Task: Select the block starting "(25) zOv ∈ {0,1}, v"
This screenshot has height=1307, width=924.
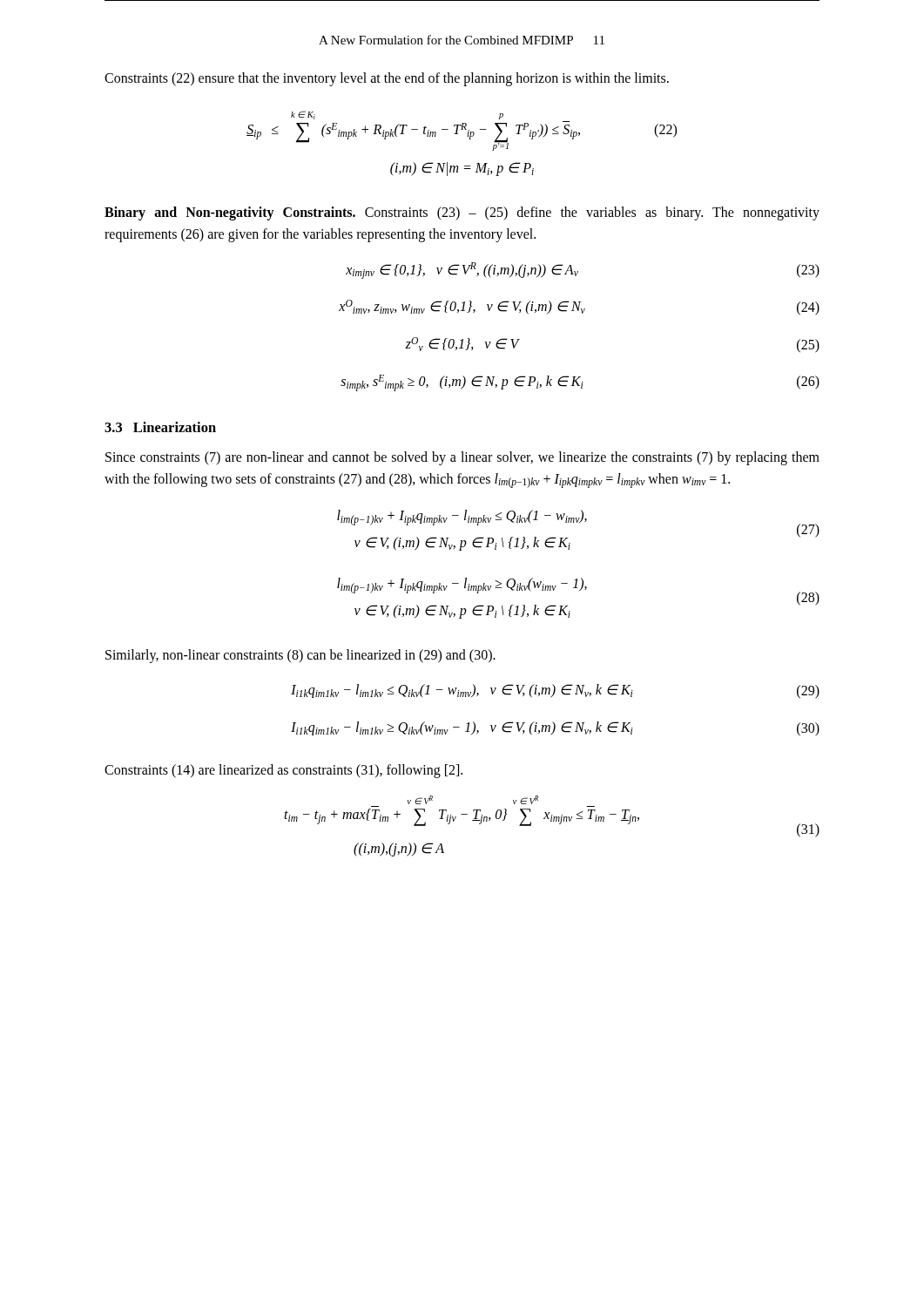Action: [x=462, y=345]
